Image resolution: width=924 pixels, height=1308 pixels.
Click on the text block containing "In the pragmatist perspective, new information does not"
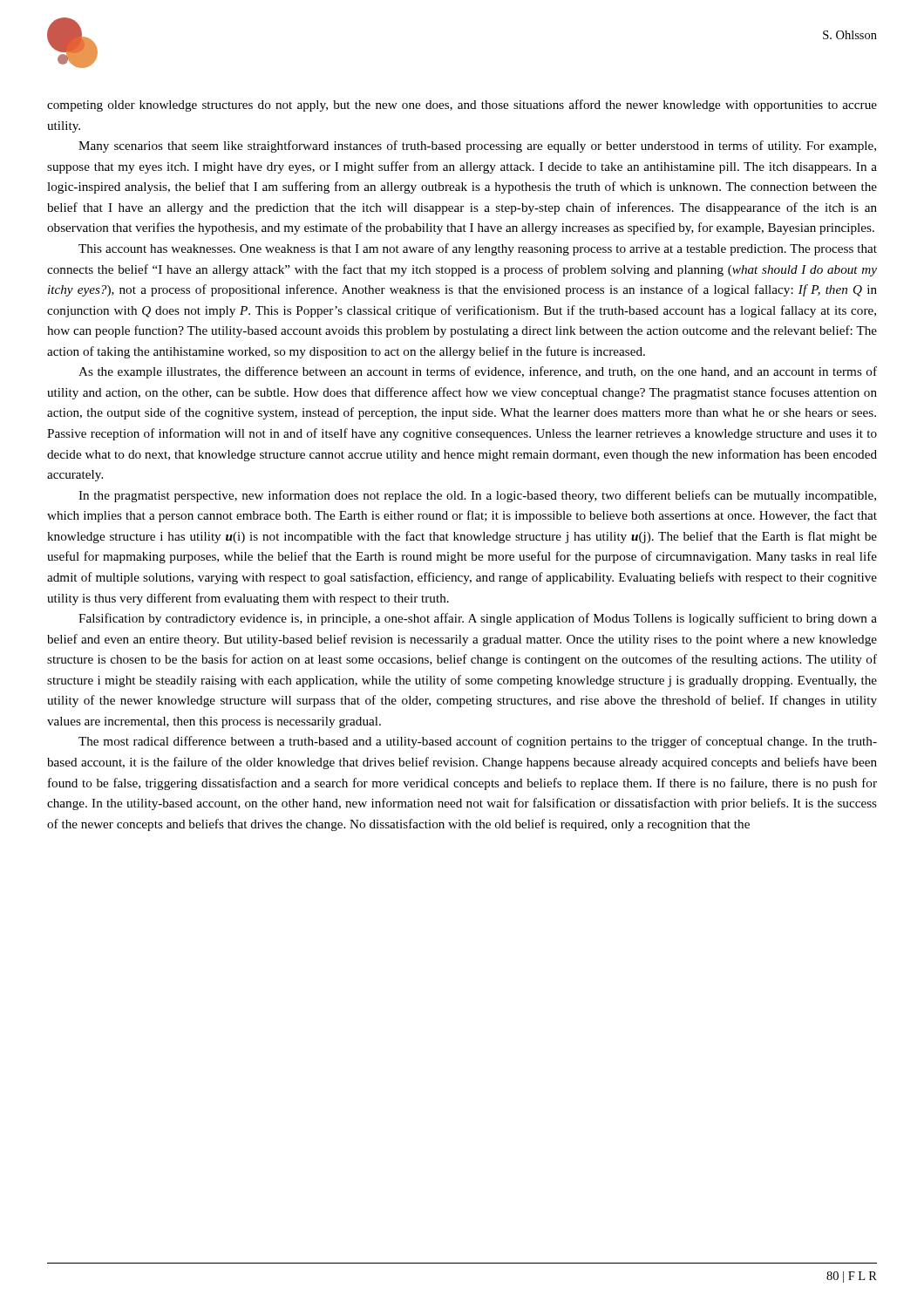(x=462, y=546)
